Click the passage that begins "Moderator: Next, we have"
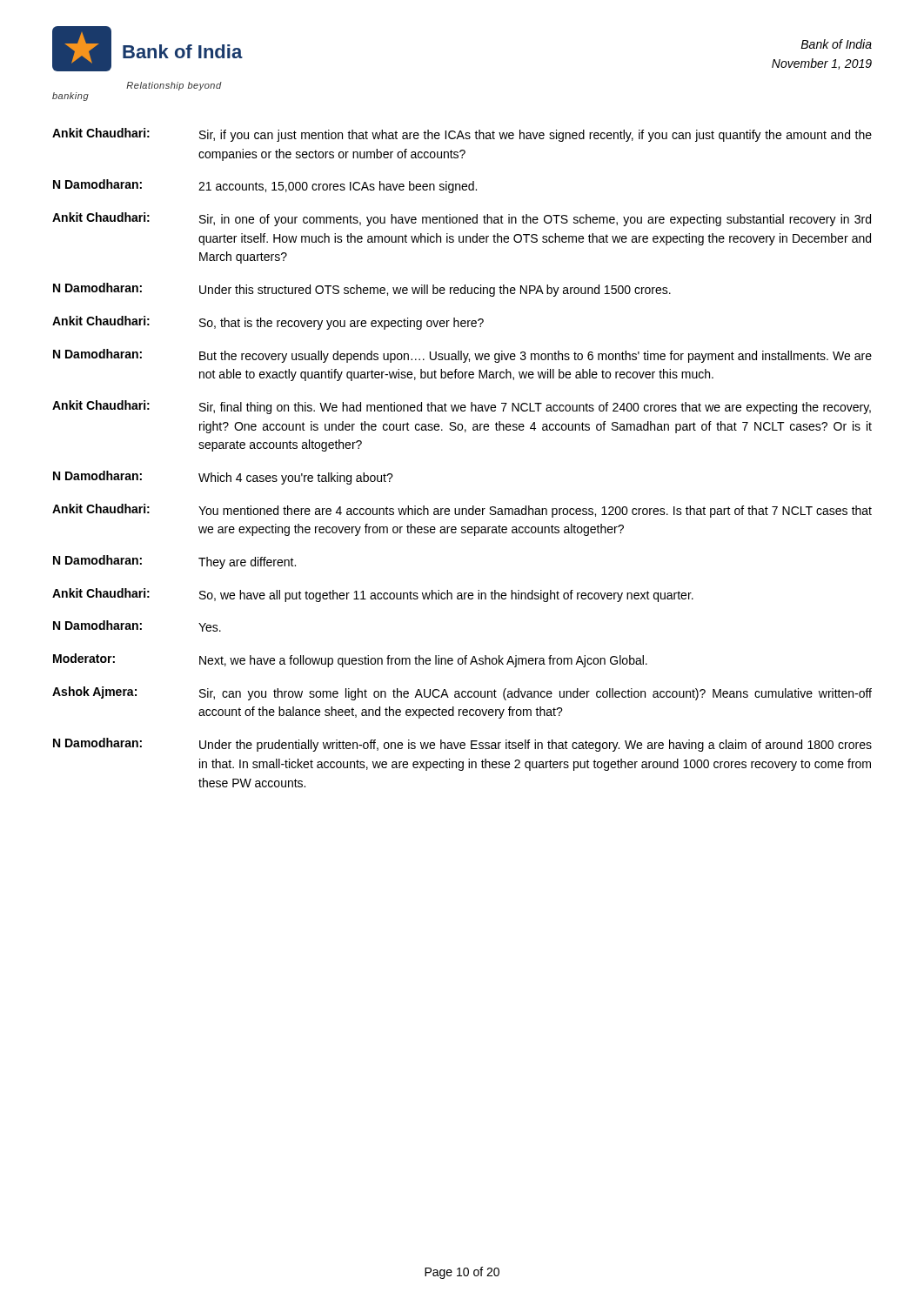The width and height of the screenshot is (924, 1305). [462, 661]
